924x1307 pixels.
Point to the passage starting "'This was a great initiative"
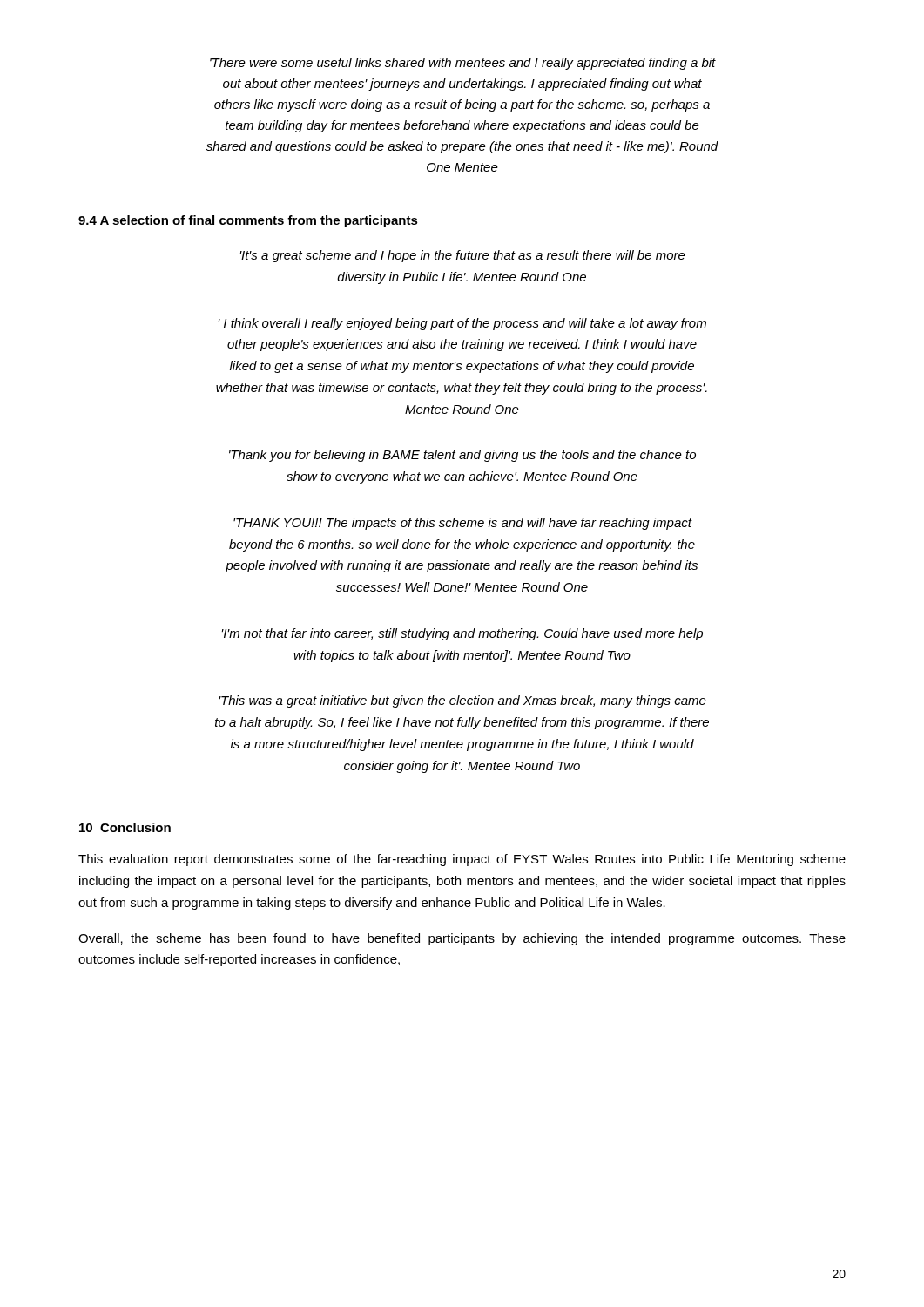click(462, 733)
